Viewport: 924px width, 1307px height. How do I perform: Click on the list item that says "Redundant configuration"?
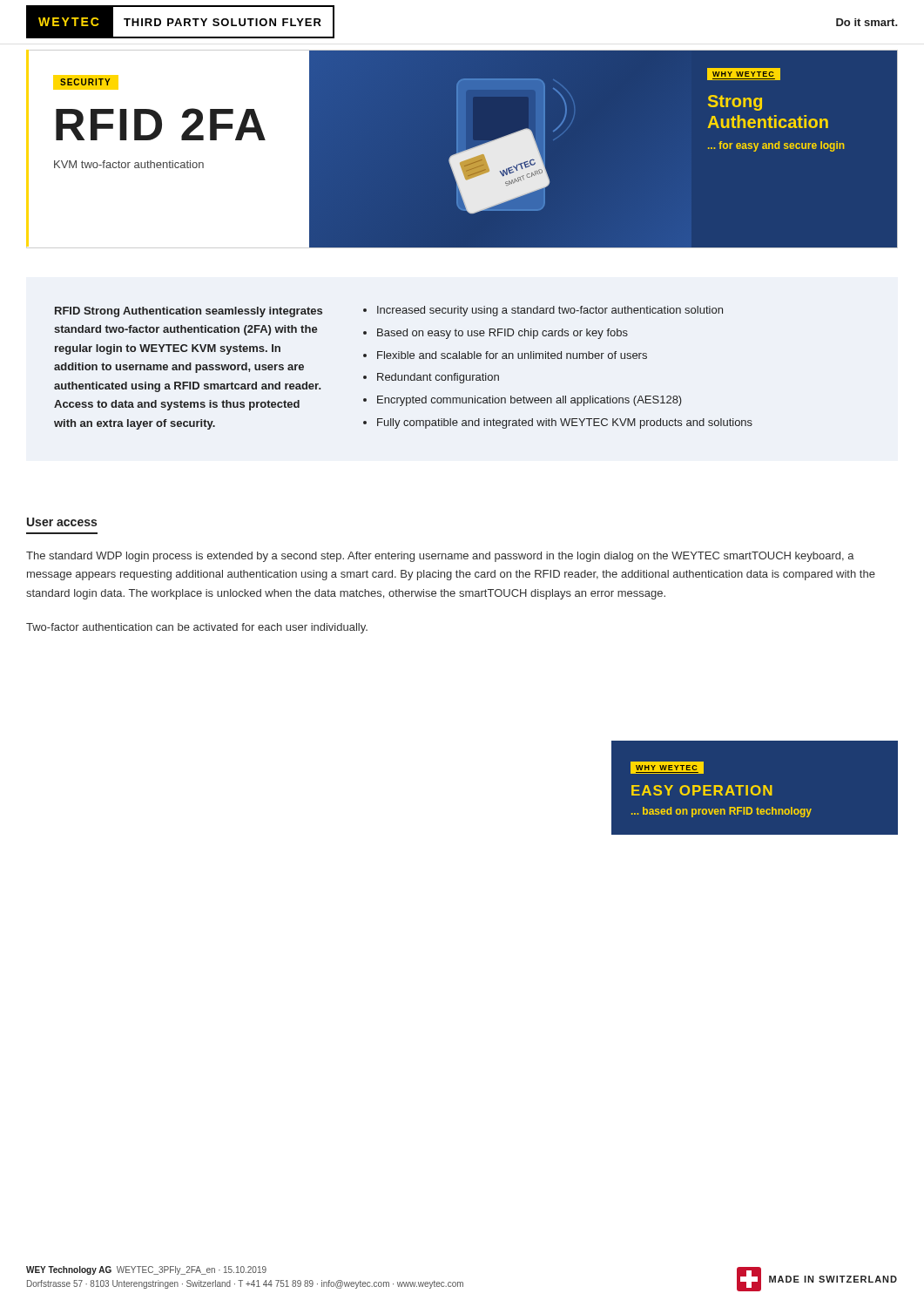438,377
